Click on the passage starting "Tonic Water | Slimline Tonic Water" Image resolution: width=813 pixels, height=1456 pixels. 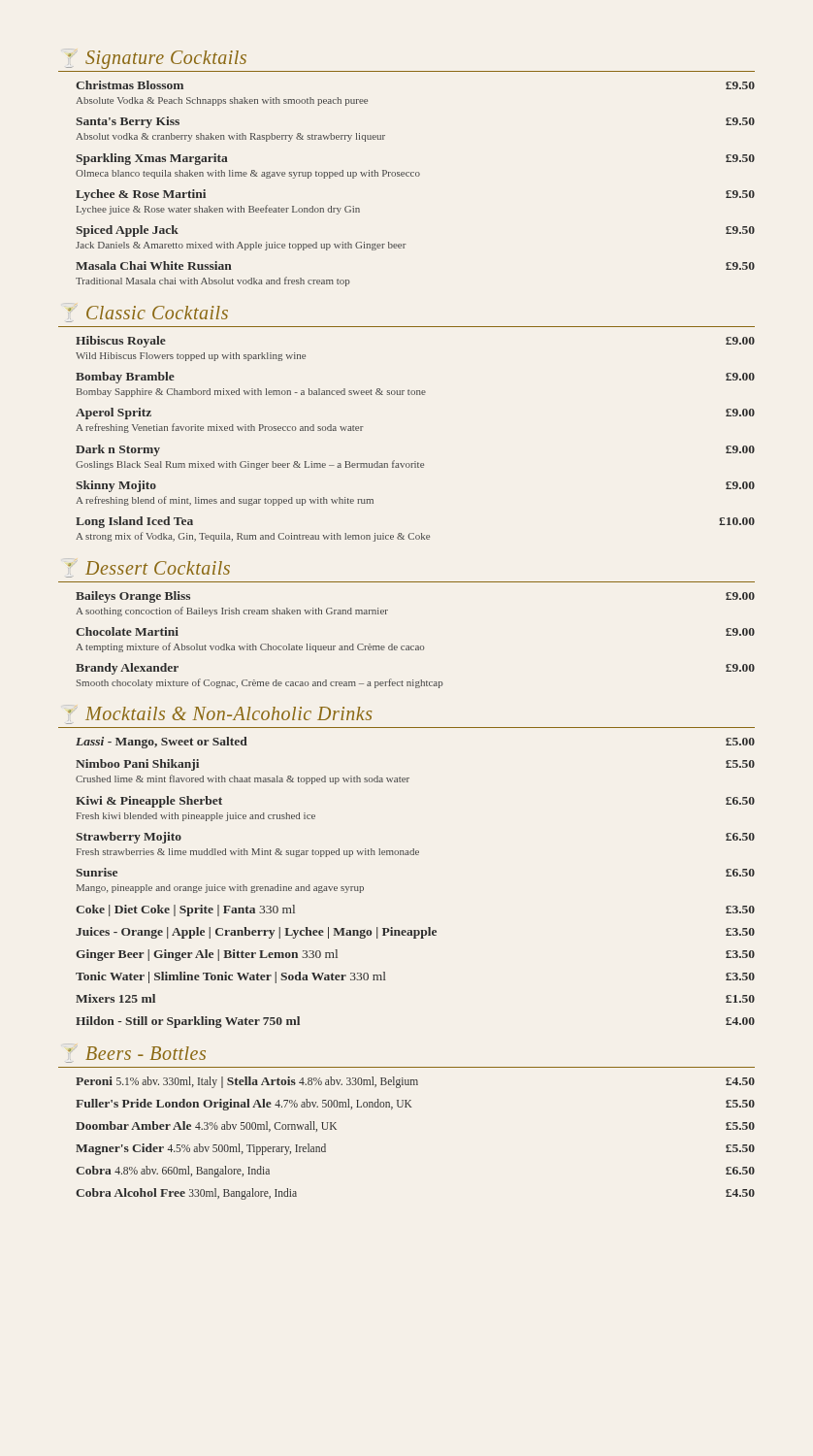[x=229, y=977]
